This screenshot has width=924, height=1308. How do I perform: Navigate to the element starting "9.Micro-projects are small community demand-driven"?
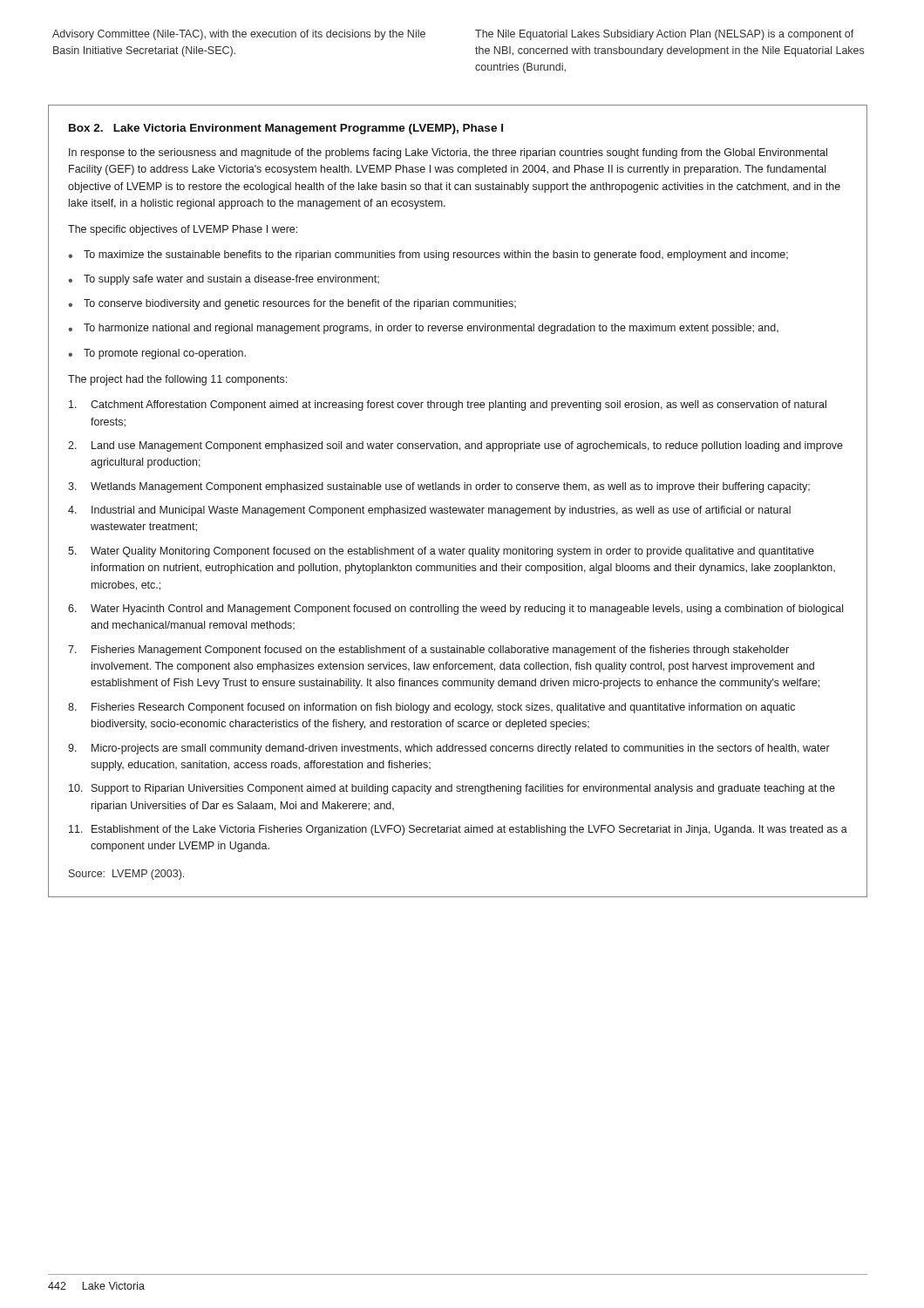coord(458,757)
